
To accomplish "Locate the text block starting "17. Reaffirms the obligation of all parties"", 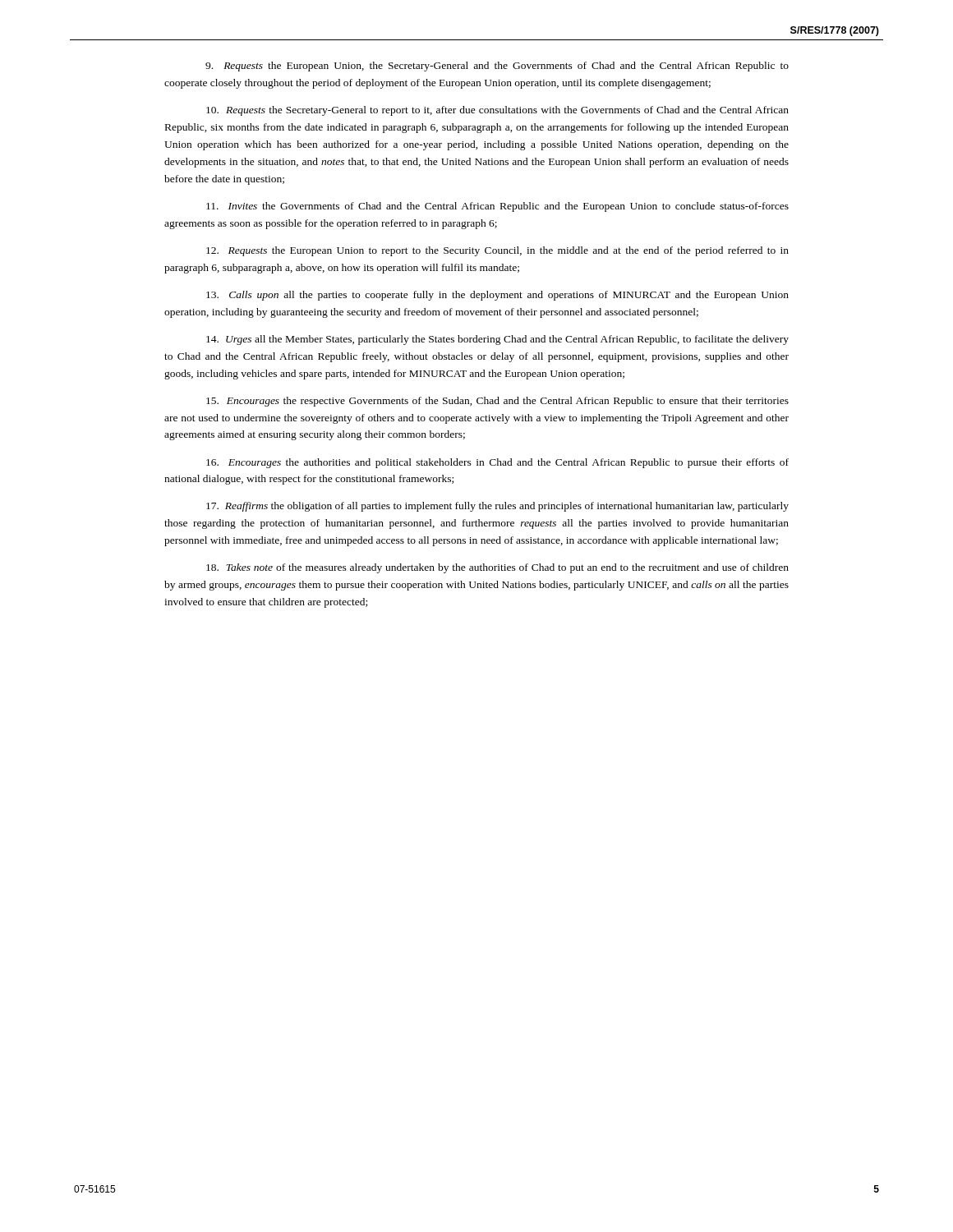I will point(476,523).
